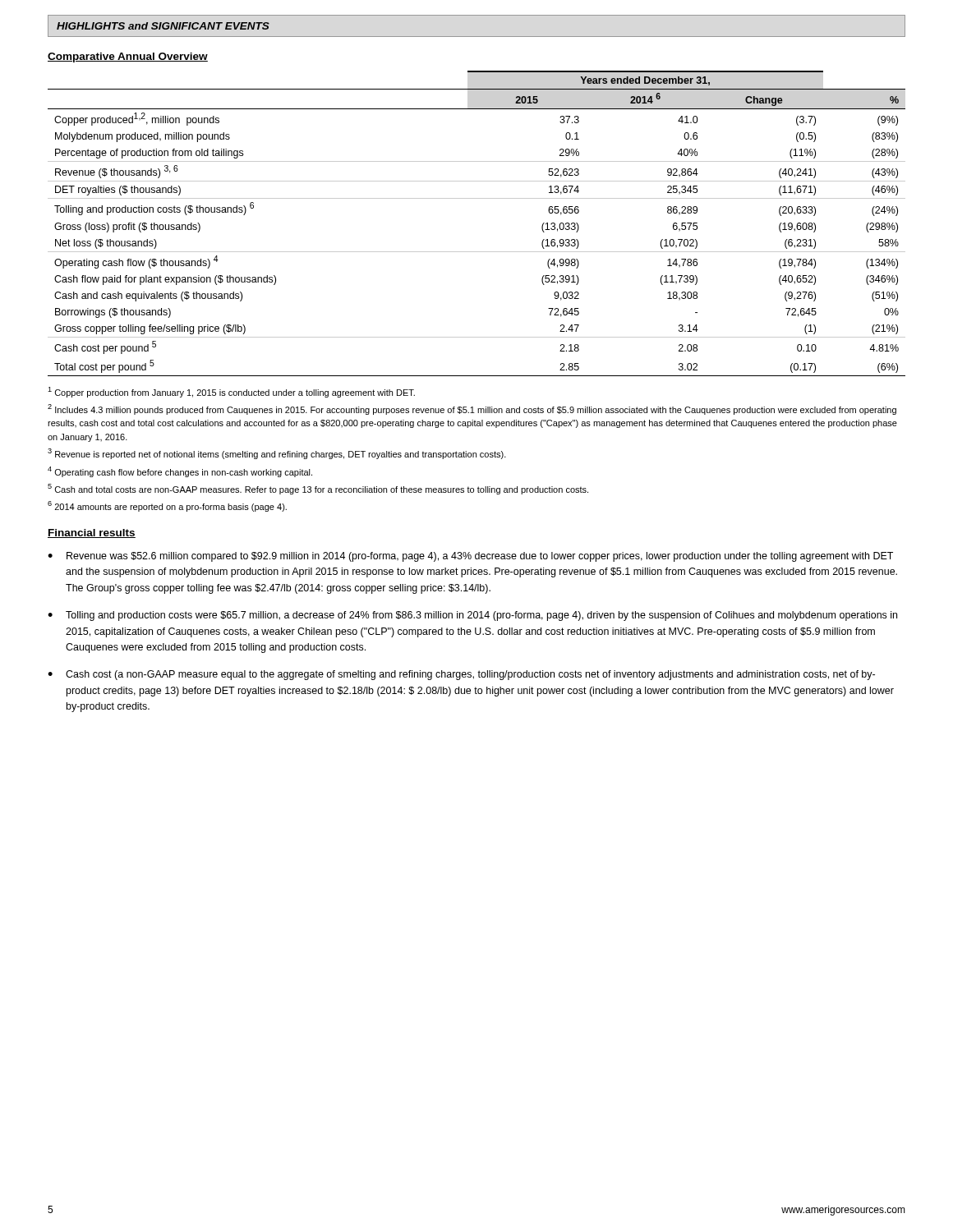
Task: Click on the table containing "Cash cost per pound 5"
Action: click(476, 223)
